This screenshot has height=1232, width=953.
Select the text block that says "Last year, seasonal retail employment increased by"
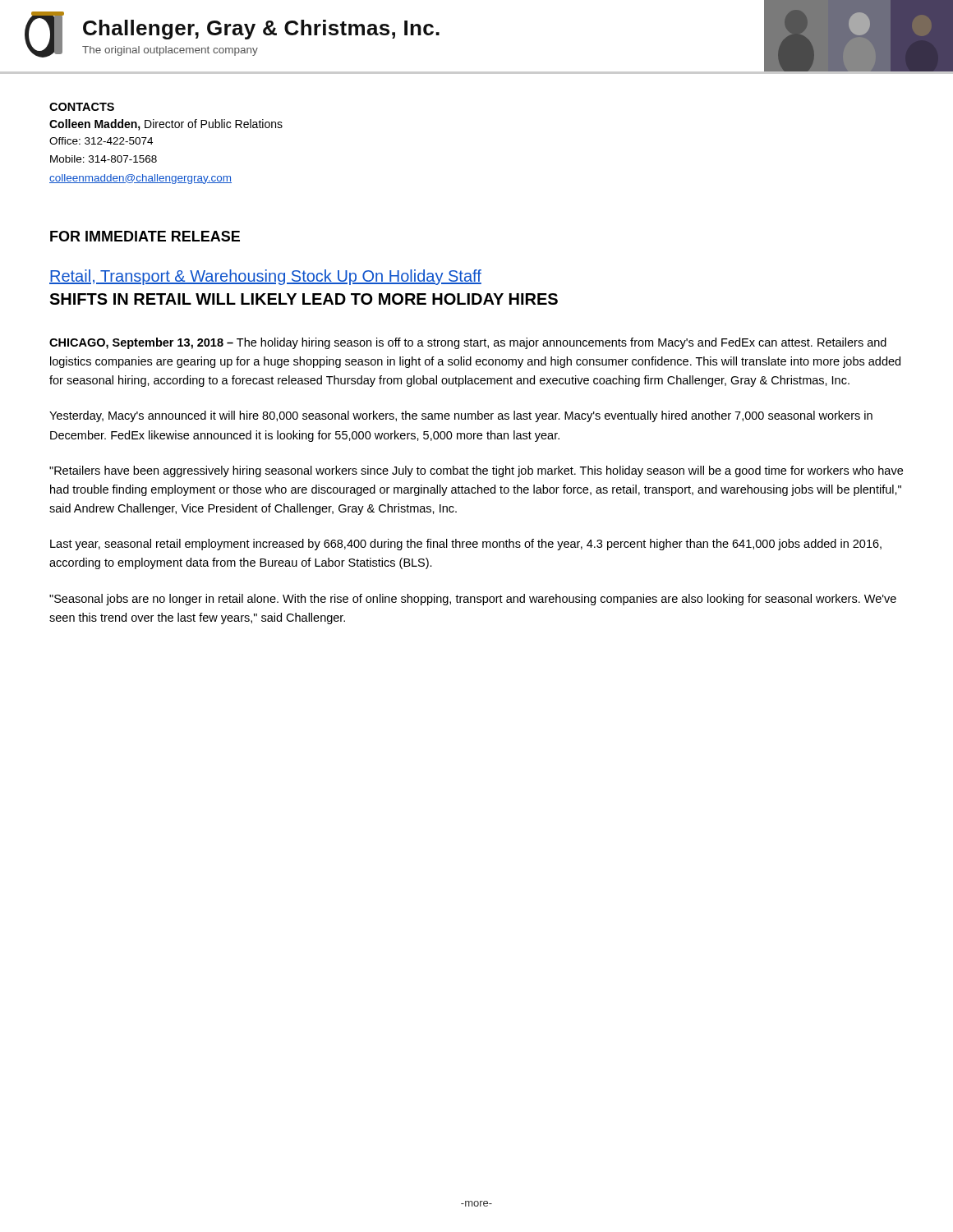(x=466, y=553)
